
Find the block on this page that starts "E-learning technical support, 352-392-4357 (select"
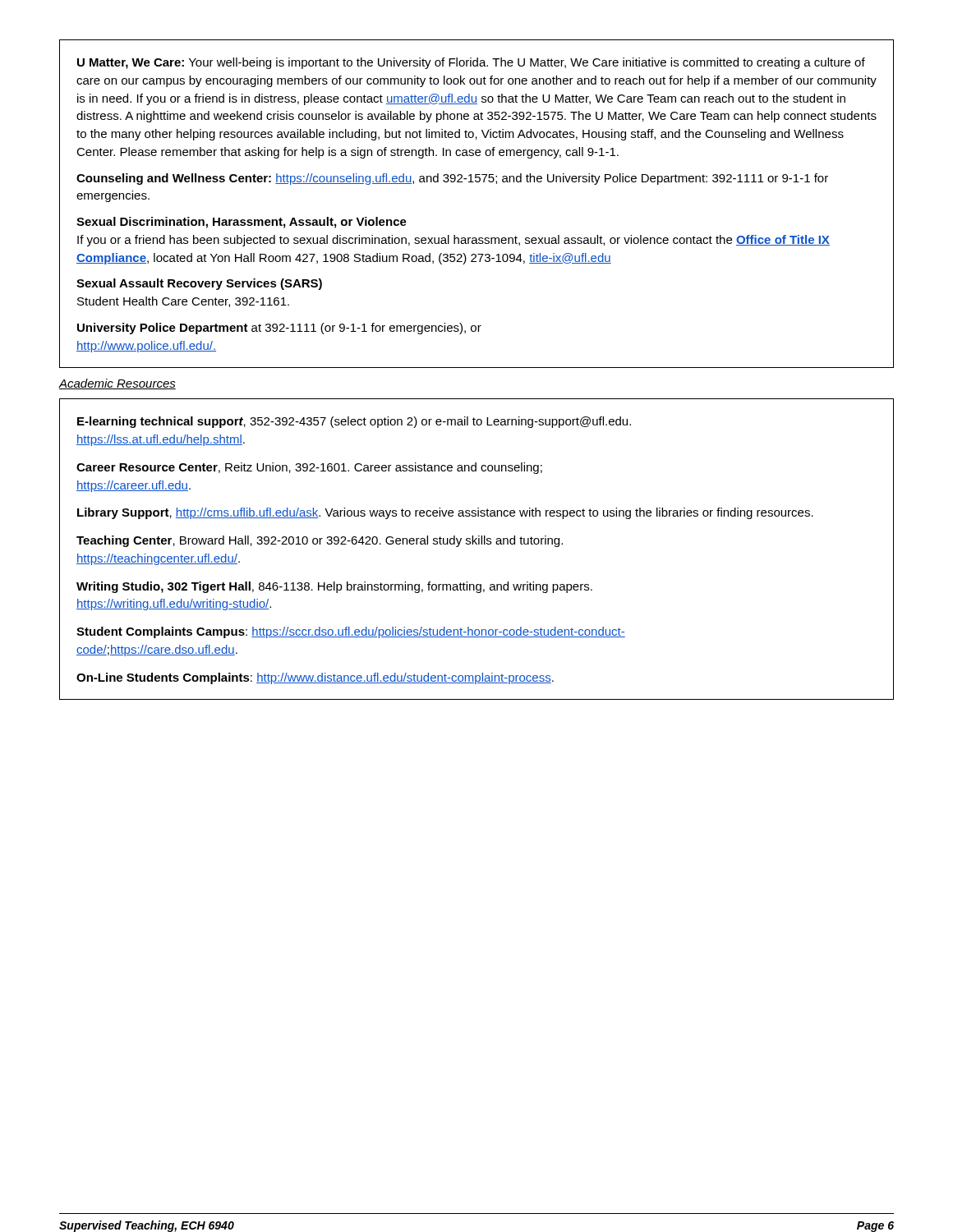pos(476,549)
